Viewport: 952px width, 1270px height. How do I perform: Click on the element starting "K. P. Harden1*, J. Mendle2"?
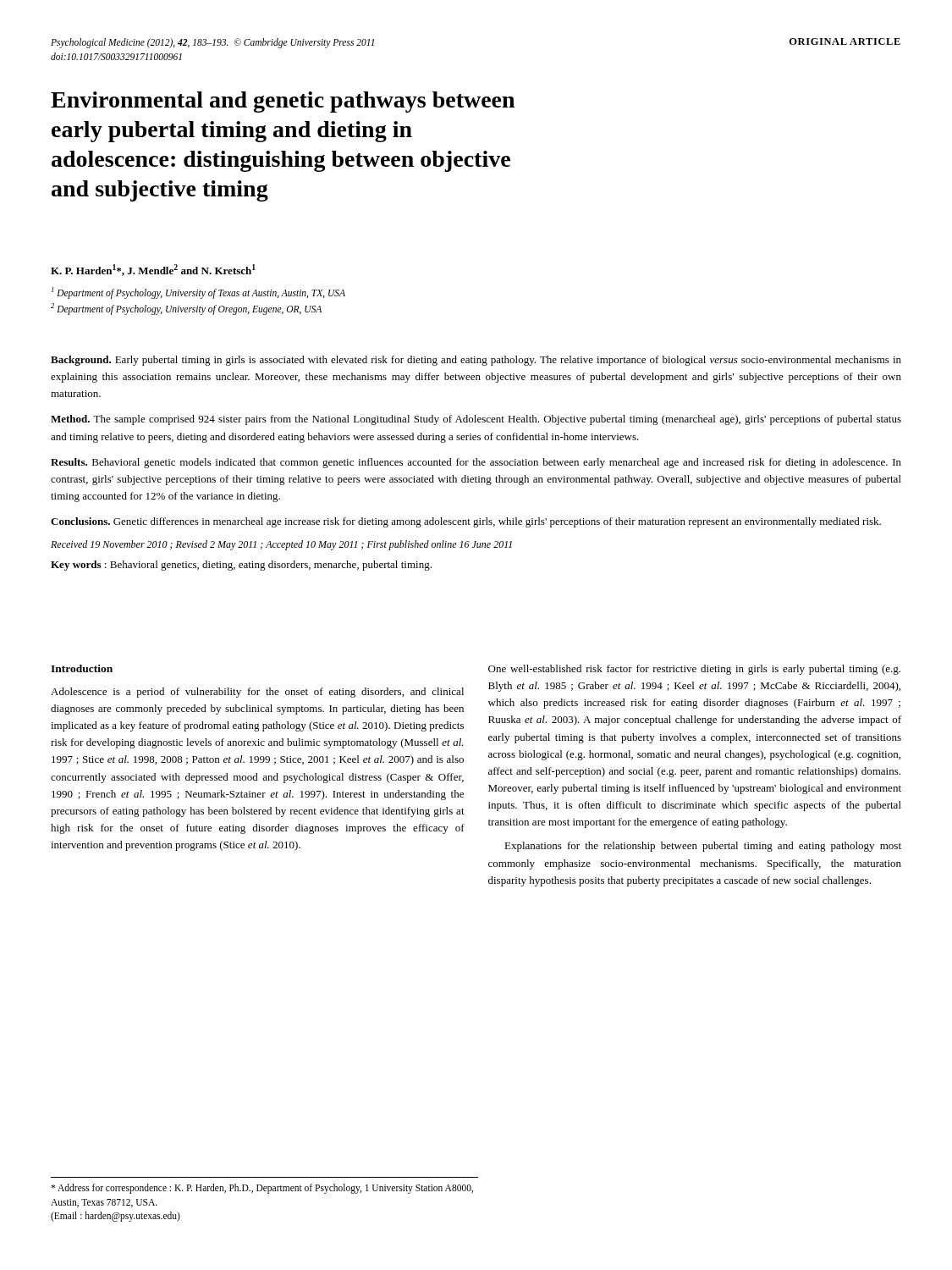click(x=153, y=270)
